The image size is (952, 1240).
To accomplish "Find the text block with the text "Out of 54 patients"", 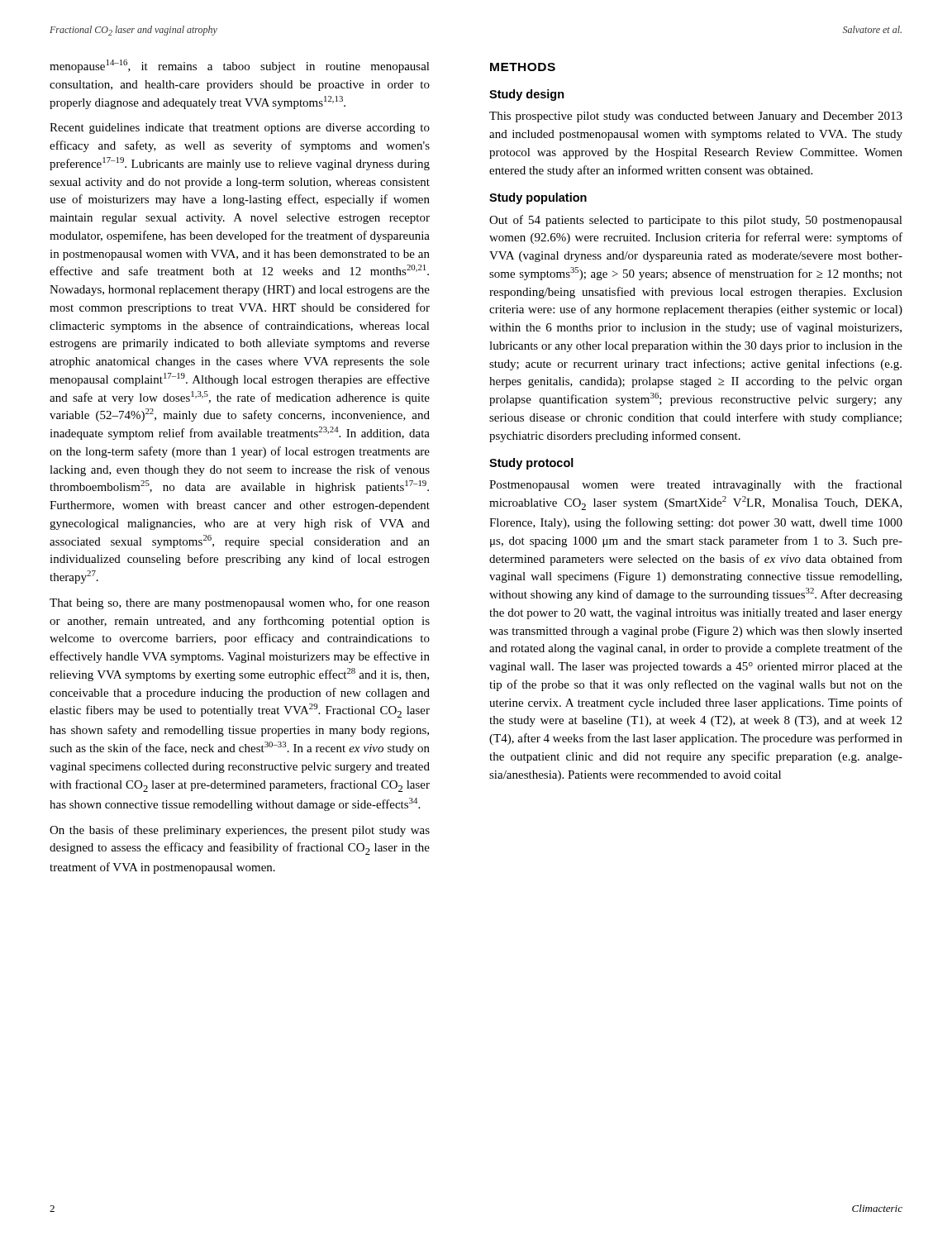I will pyautogui.click(x=696, y=328).
